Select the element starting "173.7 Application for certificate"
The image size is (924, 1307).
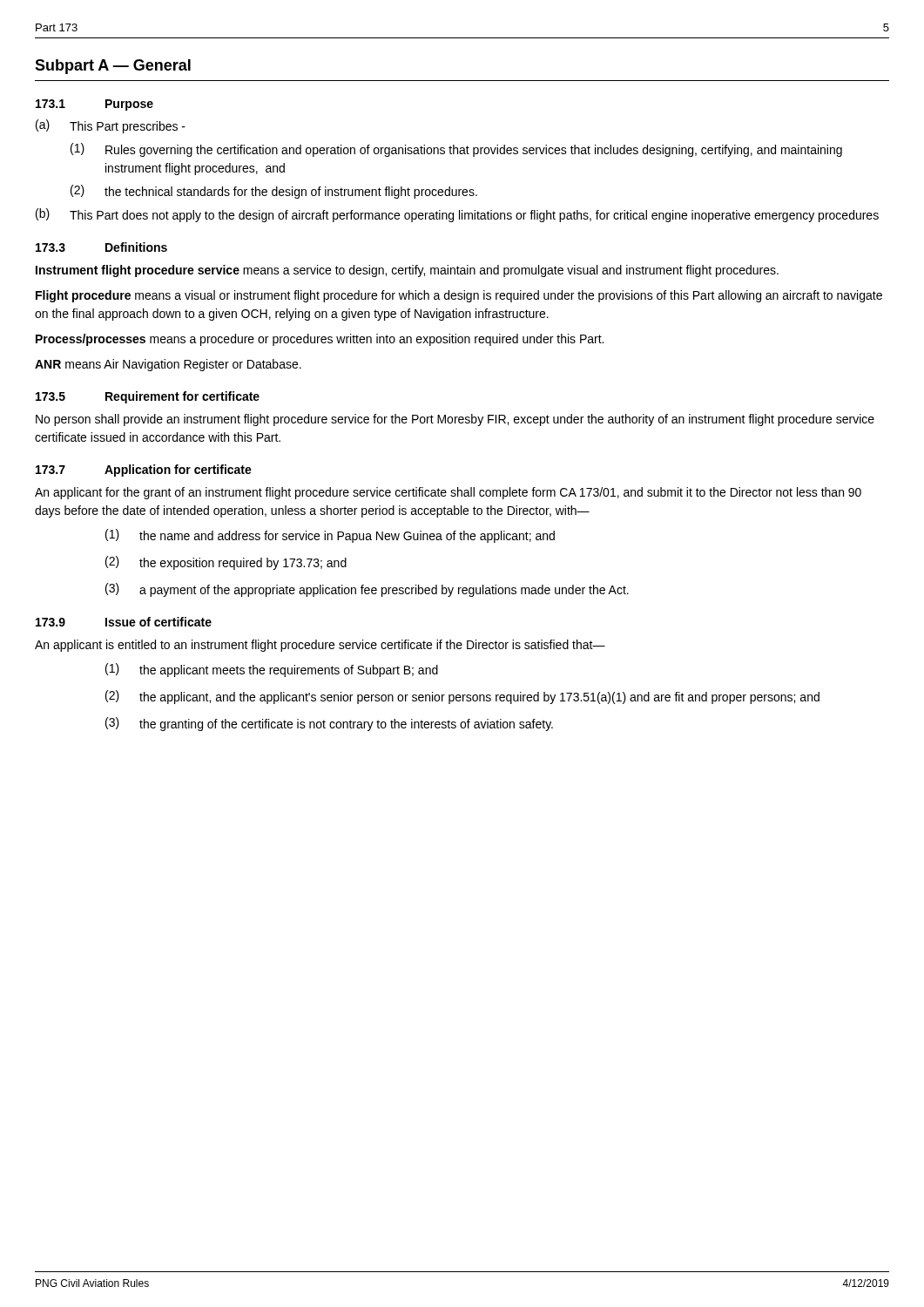pyautogui.click(x=143, y=470)
